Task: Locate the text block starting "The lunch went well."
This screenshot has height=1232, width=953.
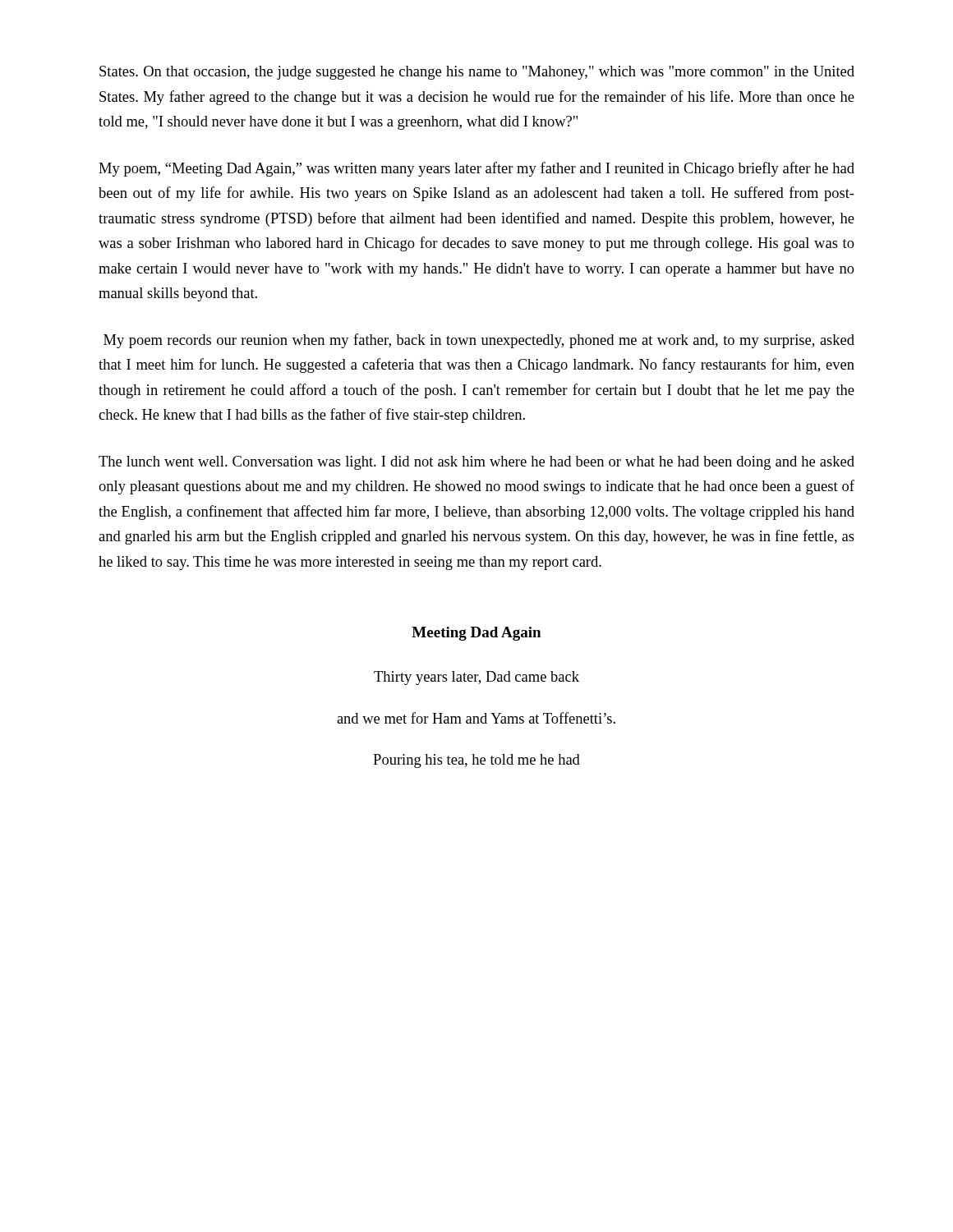Action: pyautogui.click(x=476, y=511)
